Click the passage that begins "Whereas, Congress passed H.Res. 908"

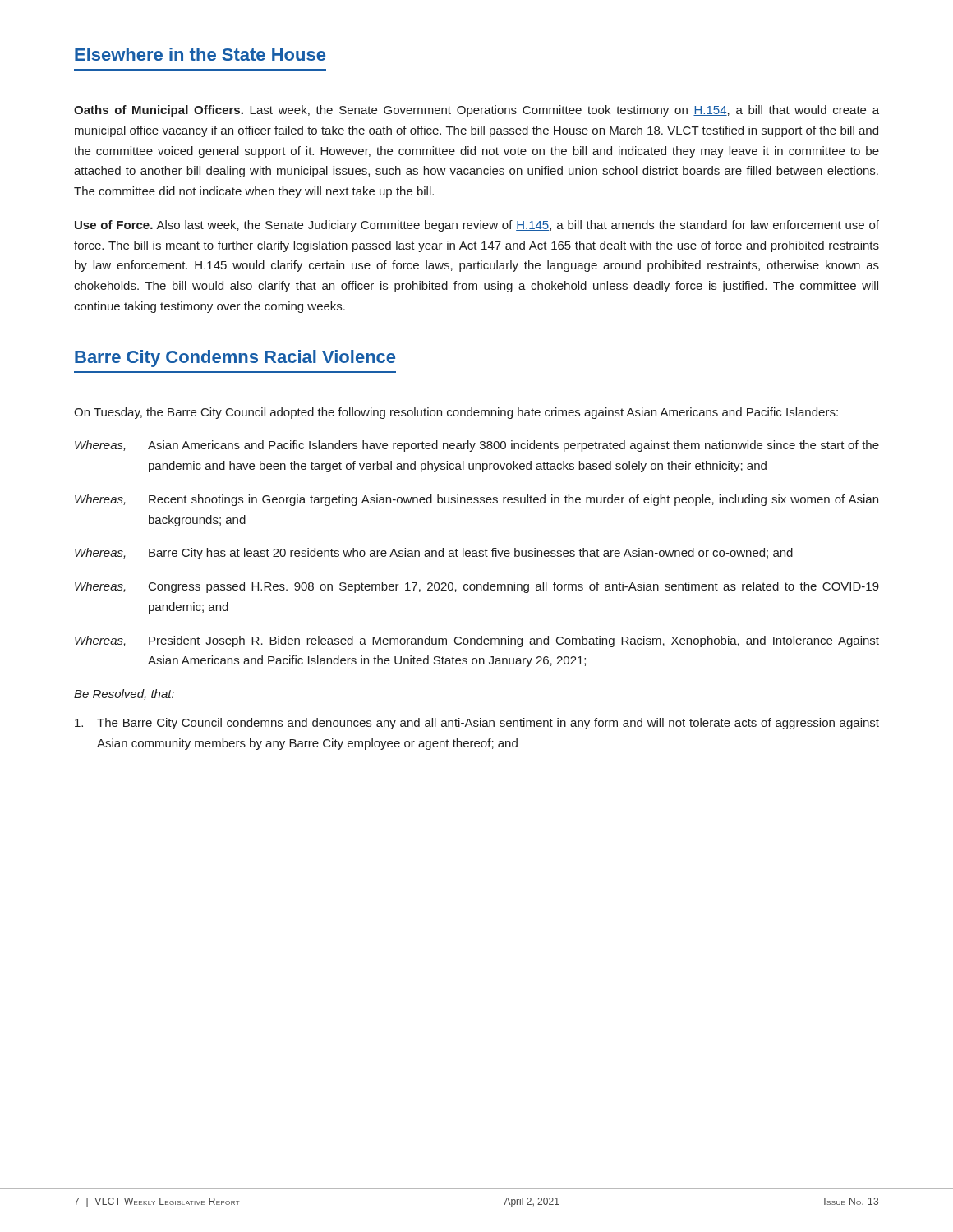click(x=476, y=597)
